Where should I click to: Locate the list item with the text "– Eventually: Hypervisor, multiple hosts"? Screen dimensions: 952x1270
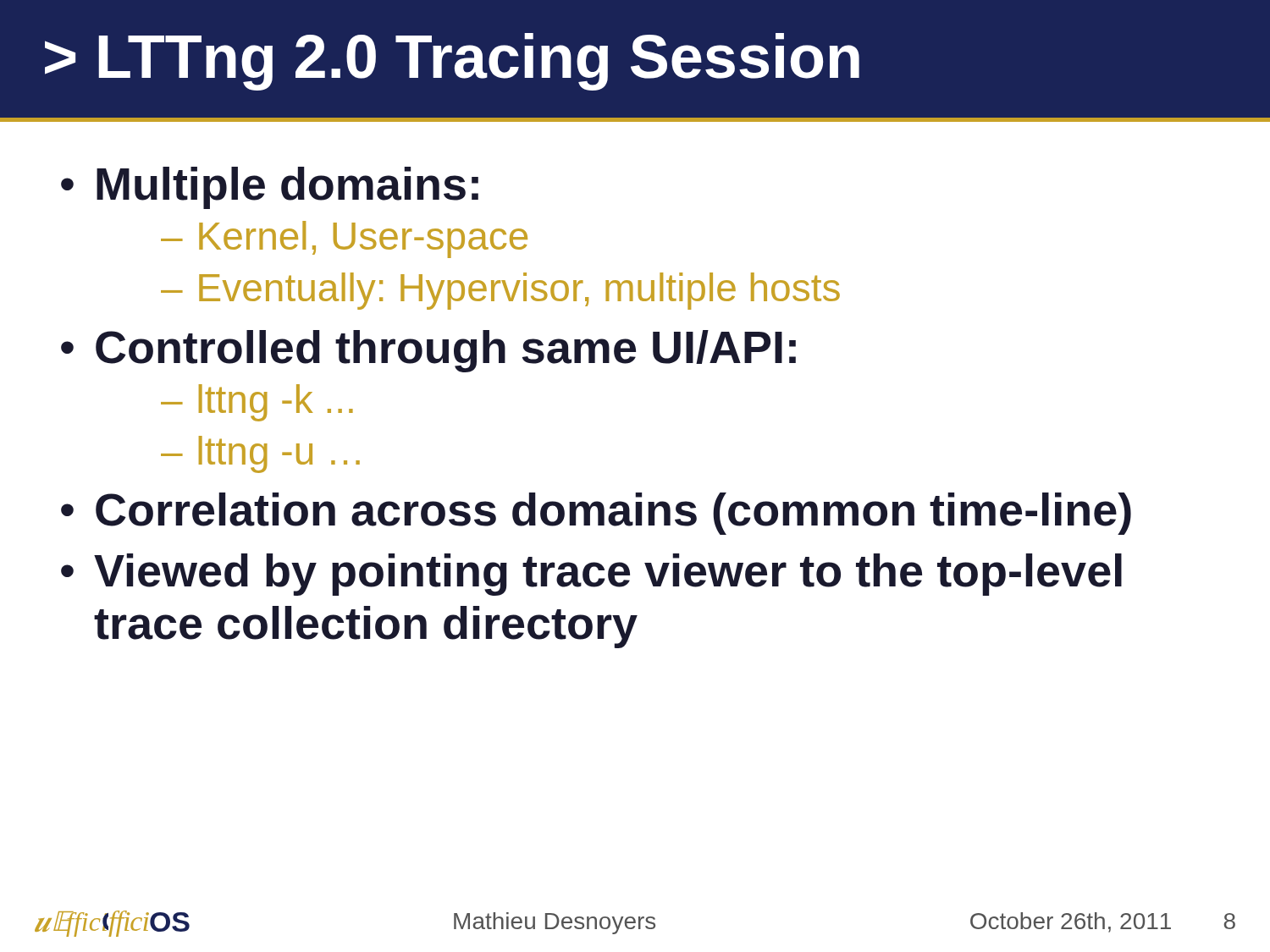tap(501, 289)
